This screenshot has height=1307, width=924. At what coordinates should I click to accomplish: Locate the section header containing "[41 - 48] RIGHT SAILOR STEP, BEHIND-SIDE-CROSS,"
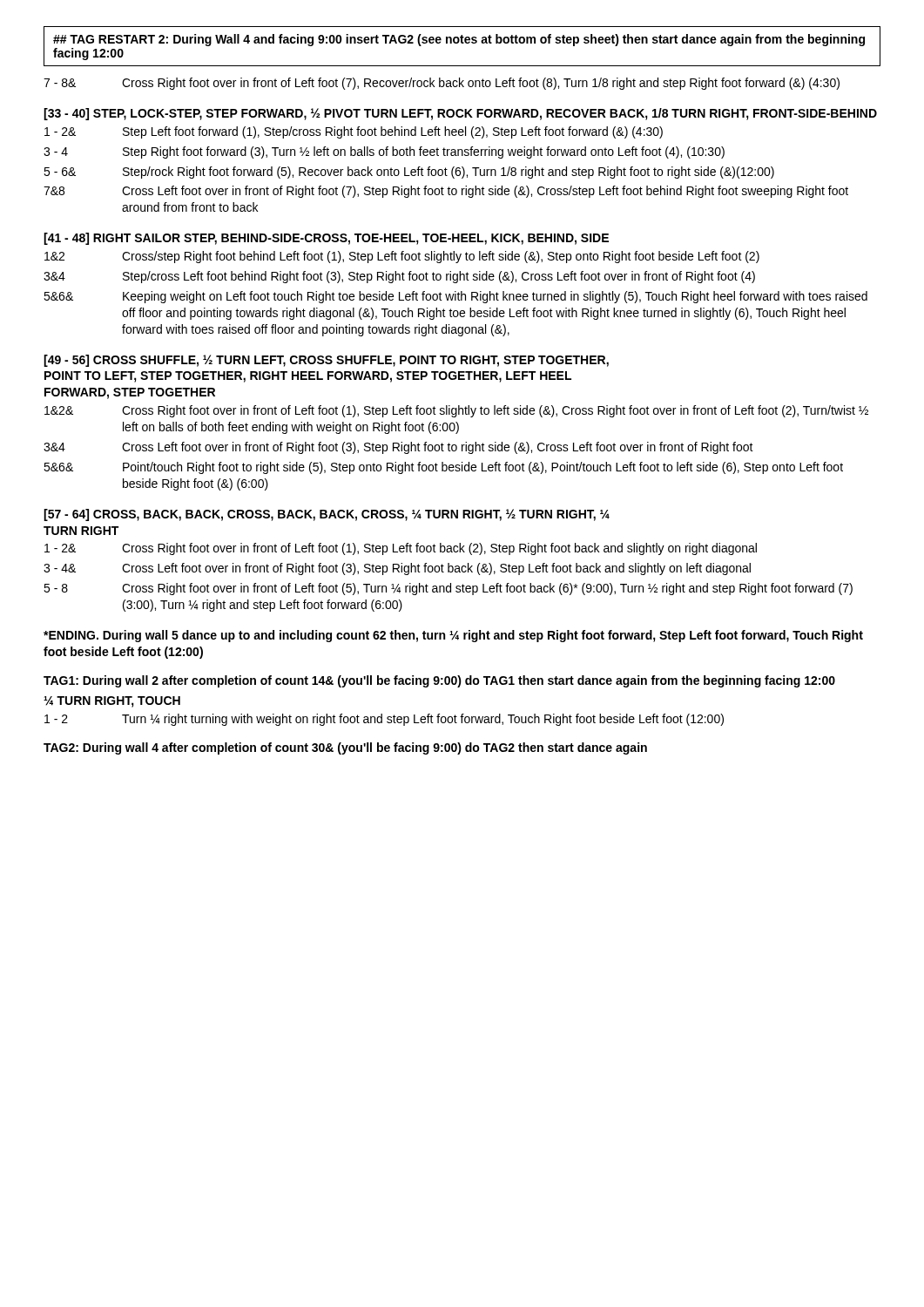[326, 238]
